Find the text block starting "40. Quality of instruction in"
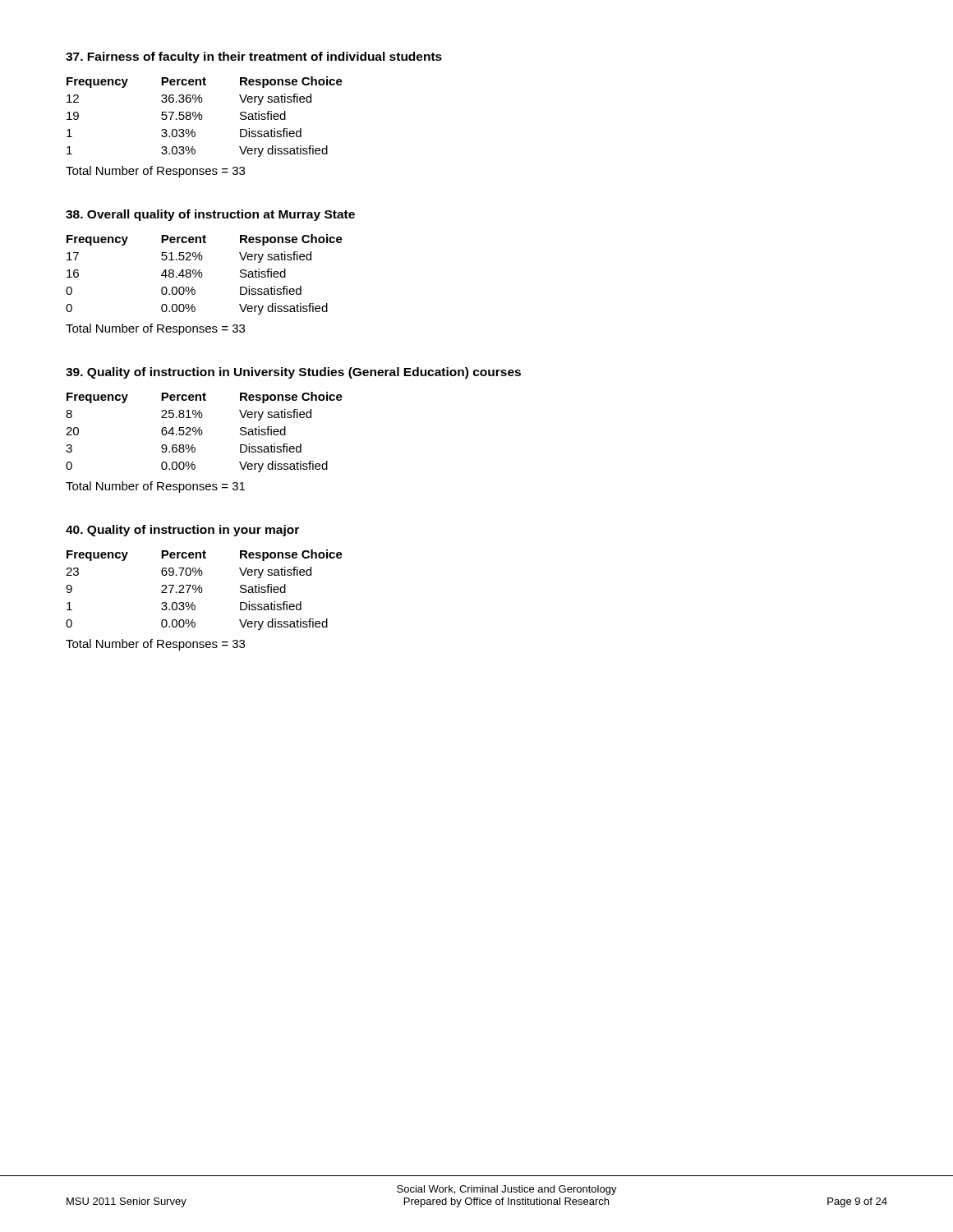953x1232 pixels. (182, 529)
